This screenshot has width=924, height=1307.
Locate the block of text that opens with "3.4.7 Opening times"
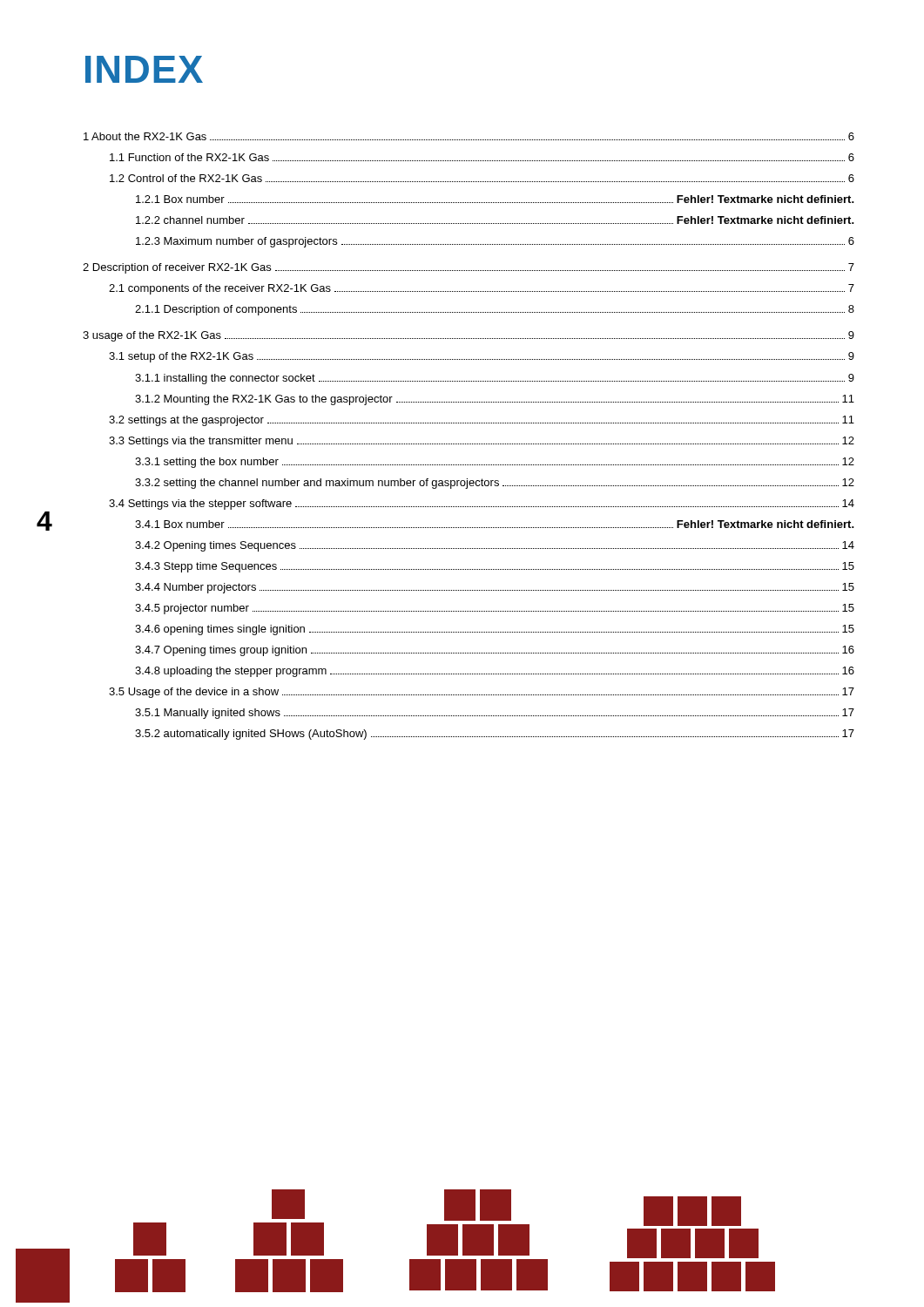pos(495,650)
